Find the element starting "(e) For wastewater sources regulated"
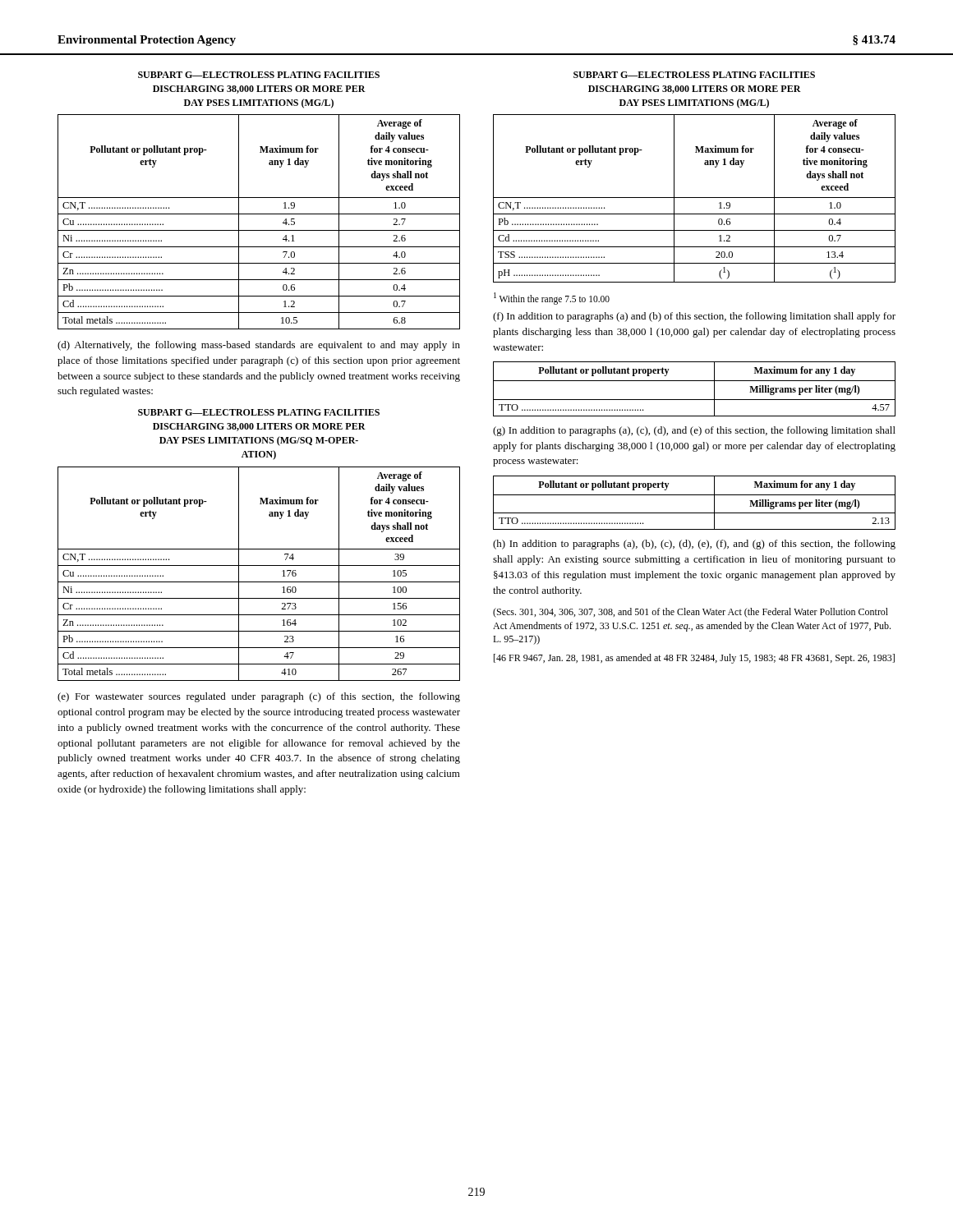This screenshot has width=953, height=1232. pos(259,743)
